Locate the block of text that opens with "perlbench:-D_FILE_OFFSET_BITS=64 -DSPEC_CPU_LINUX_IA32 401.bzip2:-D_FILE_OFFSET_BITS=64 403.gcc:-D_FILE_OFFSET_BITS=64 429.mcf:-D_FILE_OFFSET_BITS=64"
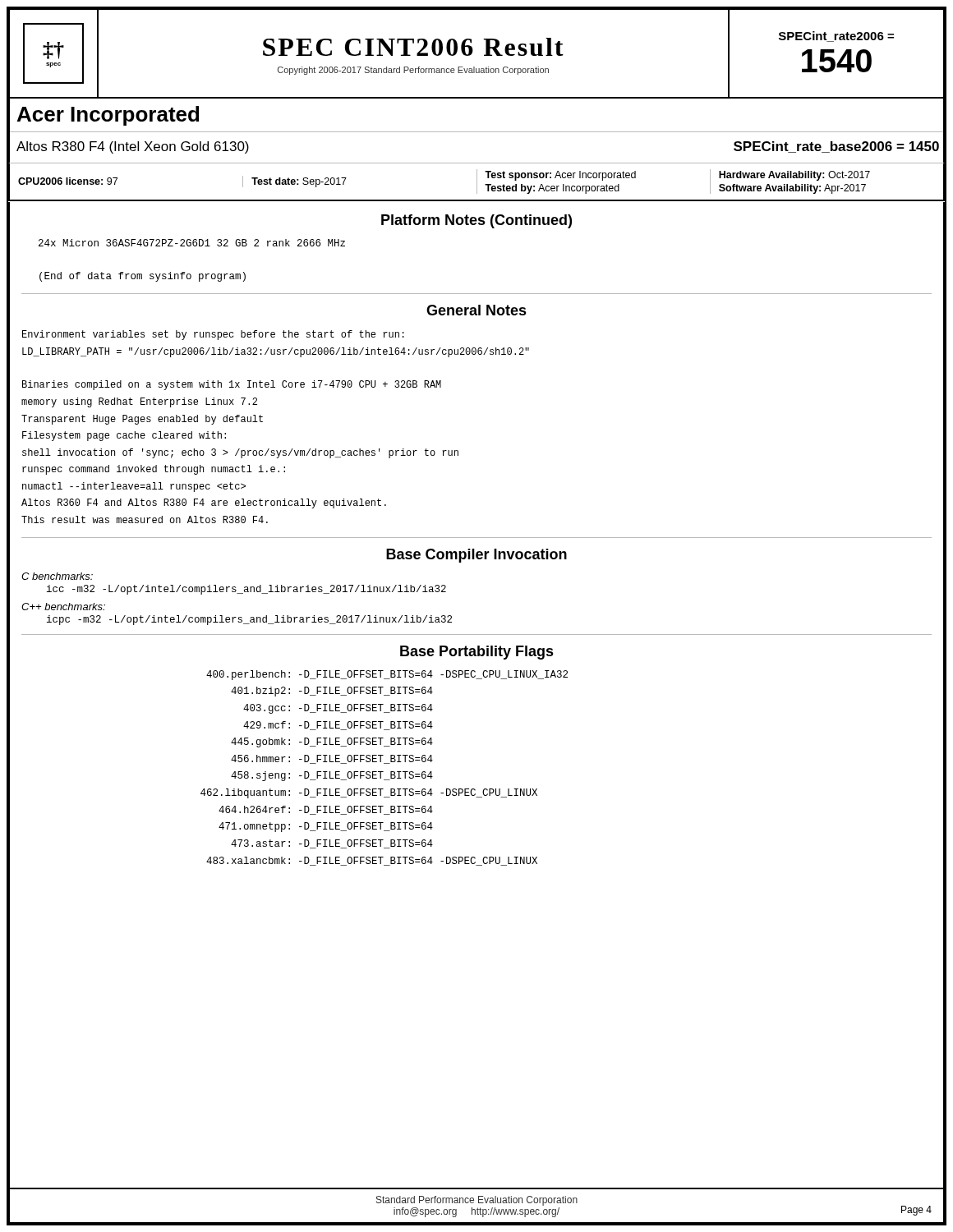Screen dimensions: 1232x953 [387, 675]
